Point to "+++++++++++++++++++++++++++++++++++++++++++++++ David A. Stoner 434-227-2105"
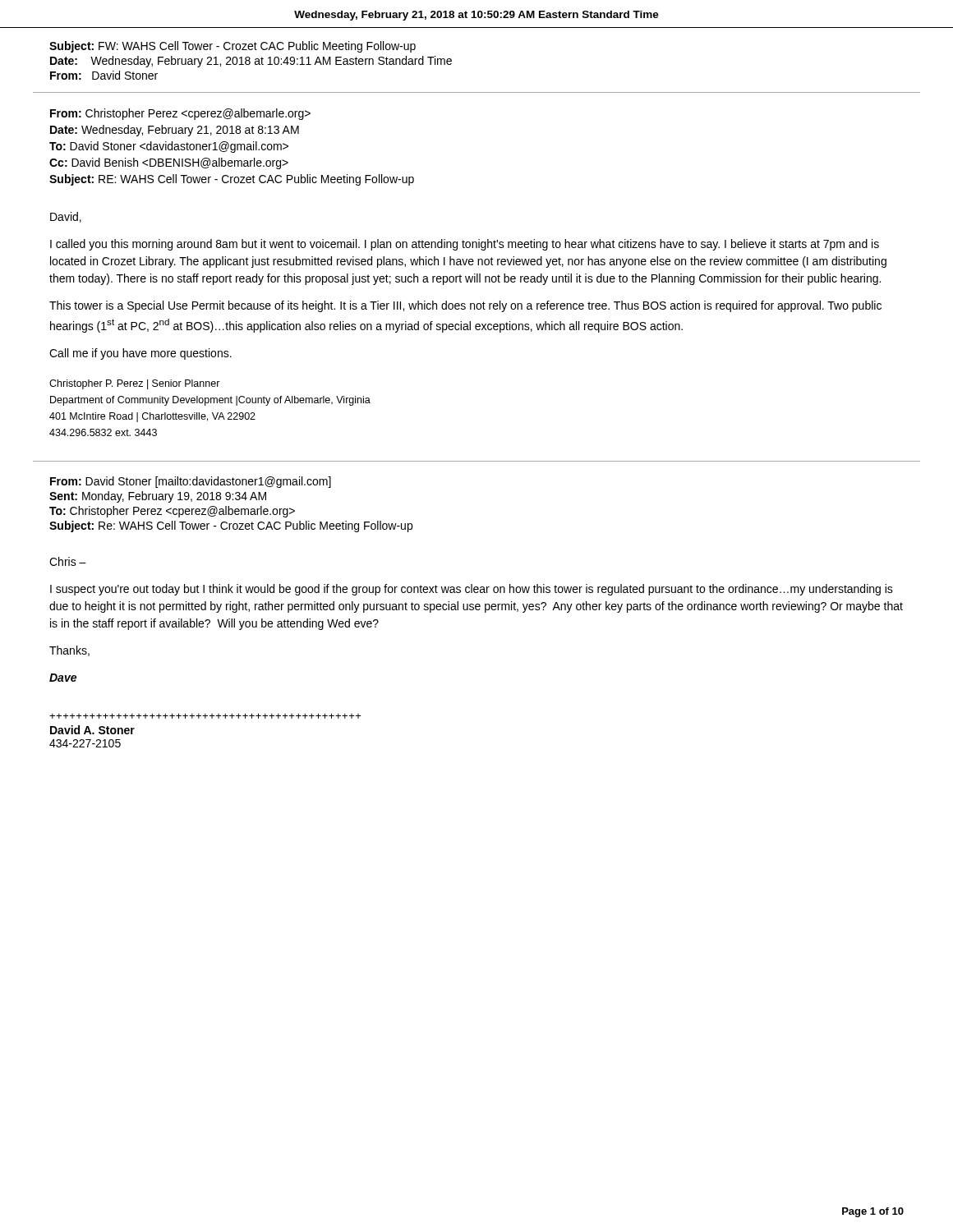Screen dimensions: 1232x953 (205, 716)
